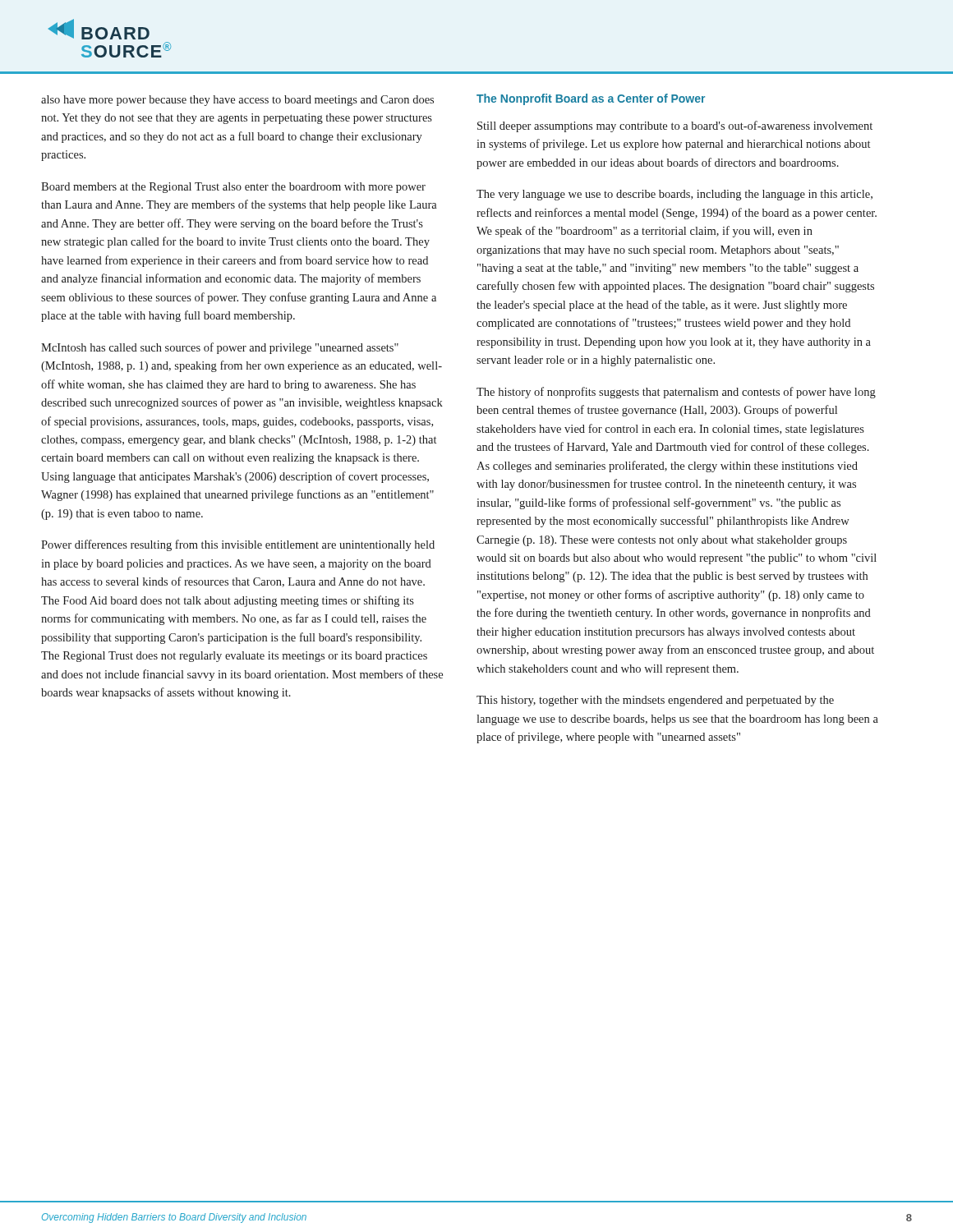The height and width of the screenshot is (1232, 953).
Task: Select the block starting "Power differences resulting from this invisible entitlement are"
Action: tap(242, 619)
